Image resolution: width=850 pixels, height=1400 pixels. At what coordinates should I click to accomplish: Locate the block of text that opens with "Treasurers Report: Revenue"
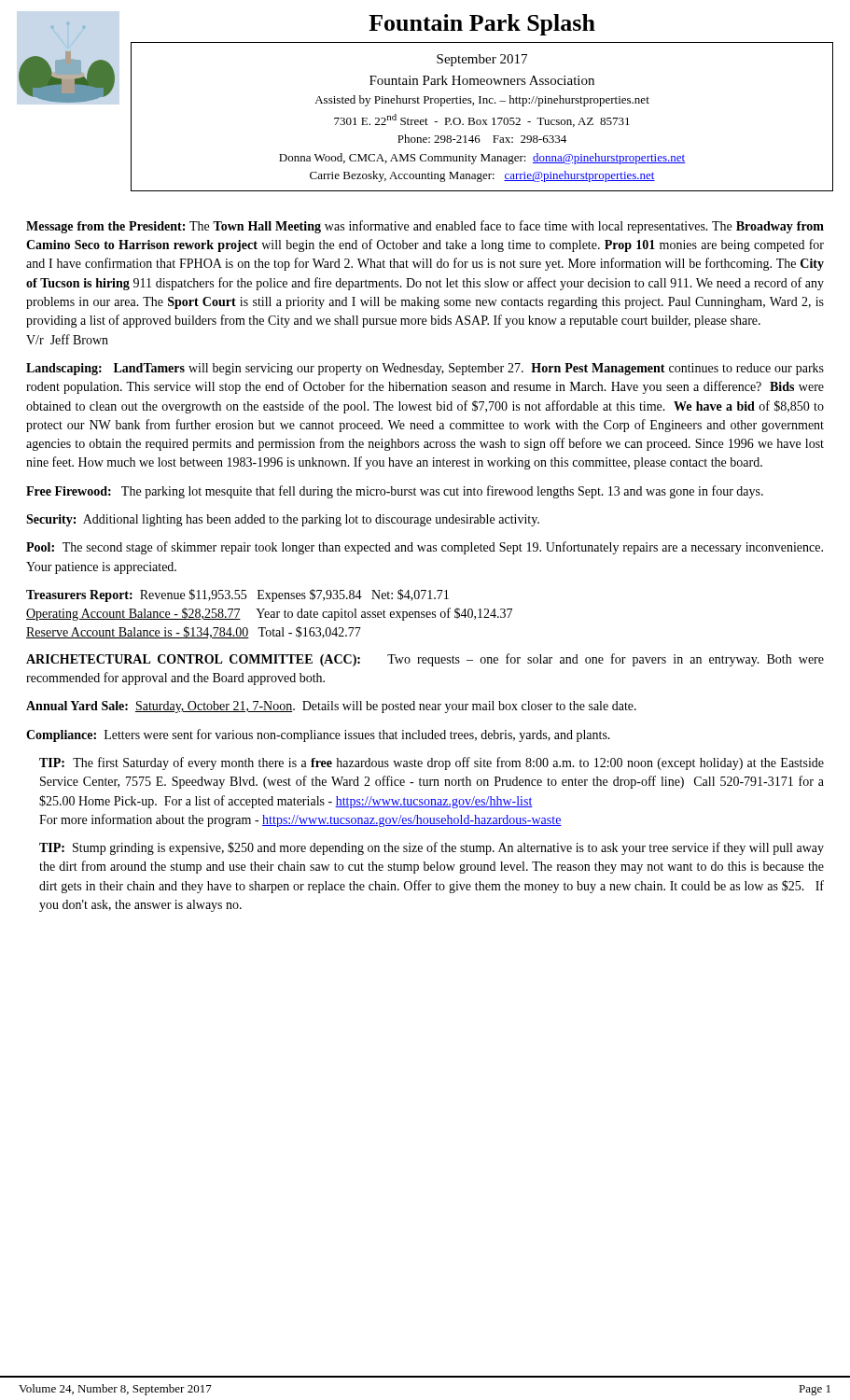(425, 614)
